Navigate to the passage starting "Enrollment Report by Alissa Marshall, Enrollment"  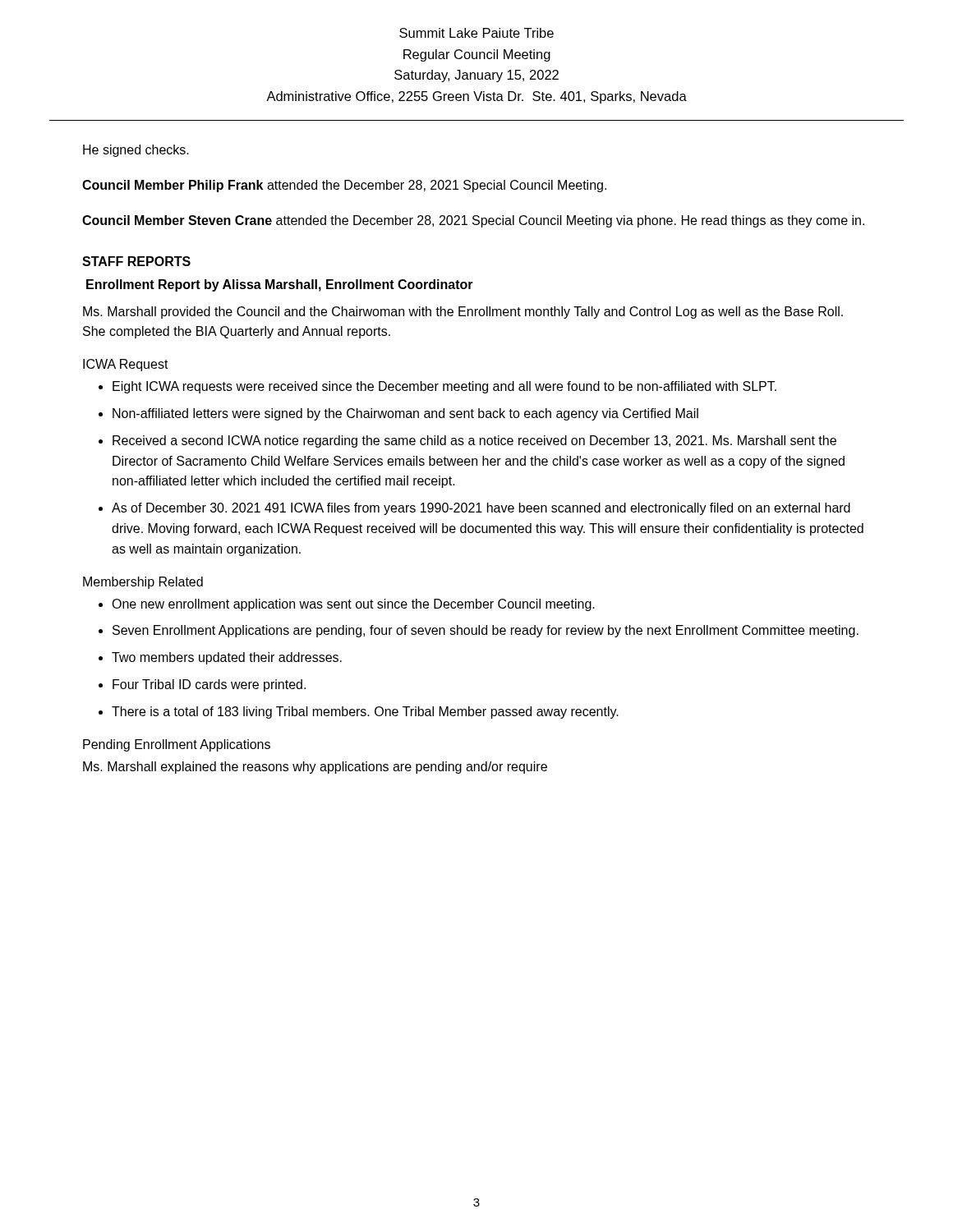click(x=279, y=284)
